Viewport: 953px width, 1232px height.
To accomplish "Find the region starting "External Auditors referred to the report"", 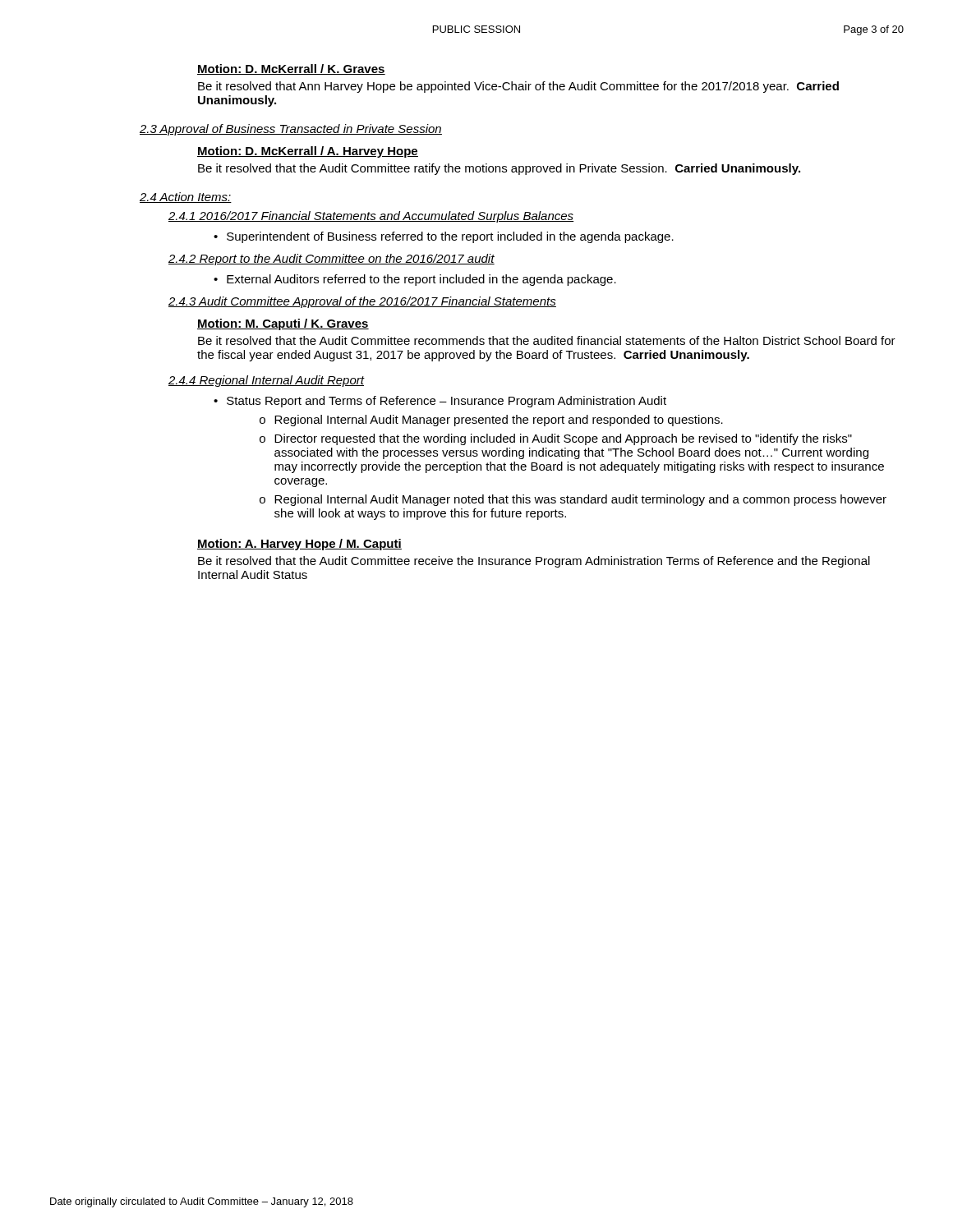I will 518,279.
